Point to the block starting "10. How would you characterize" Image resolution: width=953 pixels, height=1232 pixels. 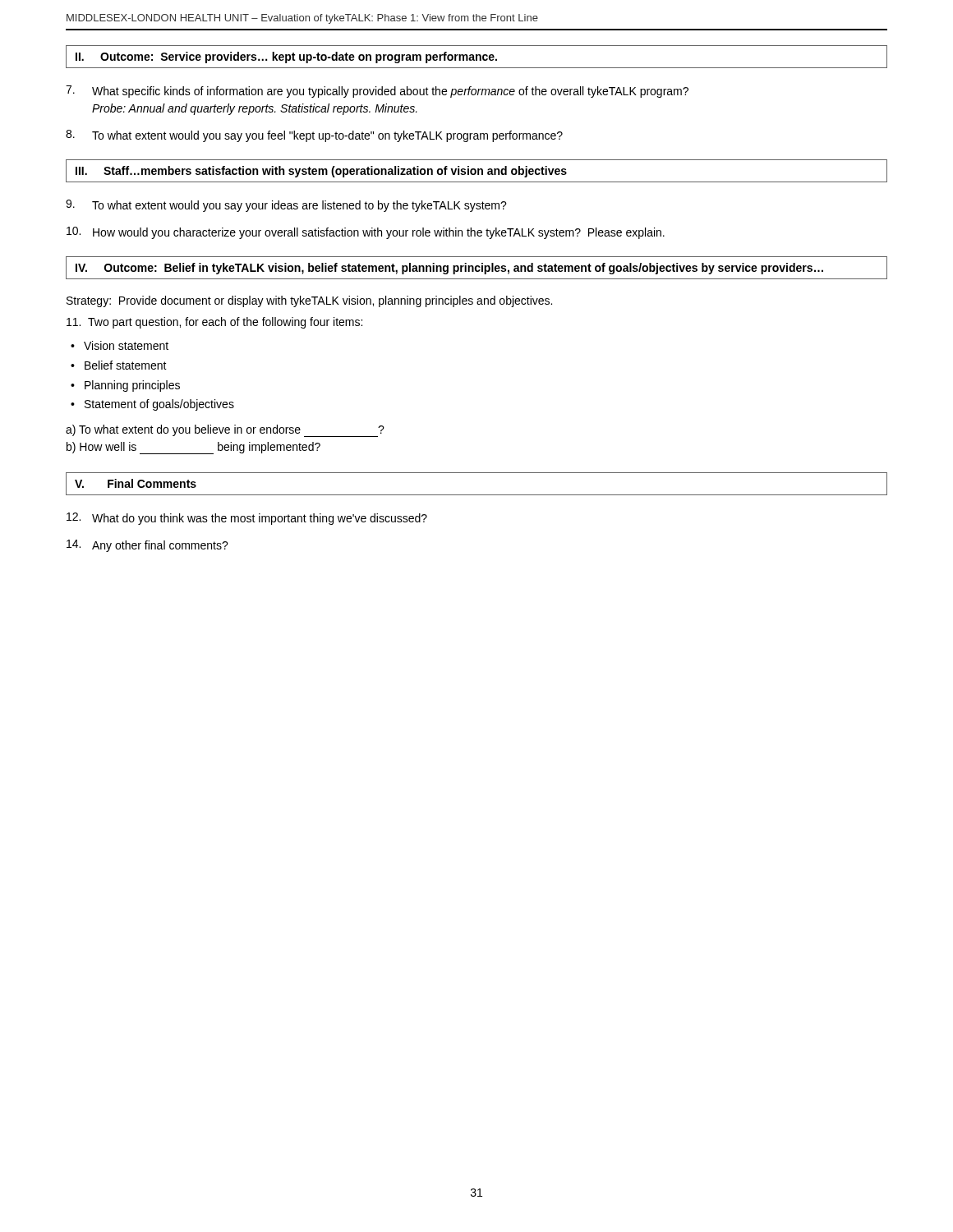476,233
